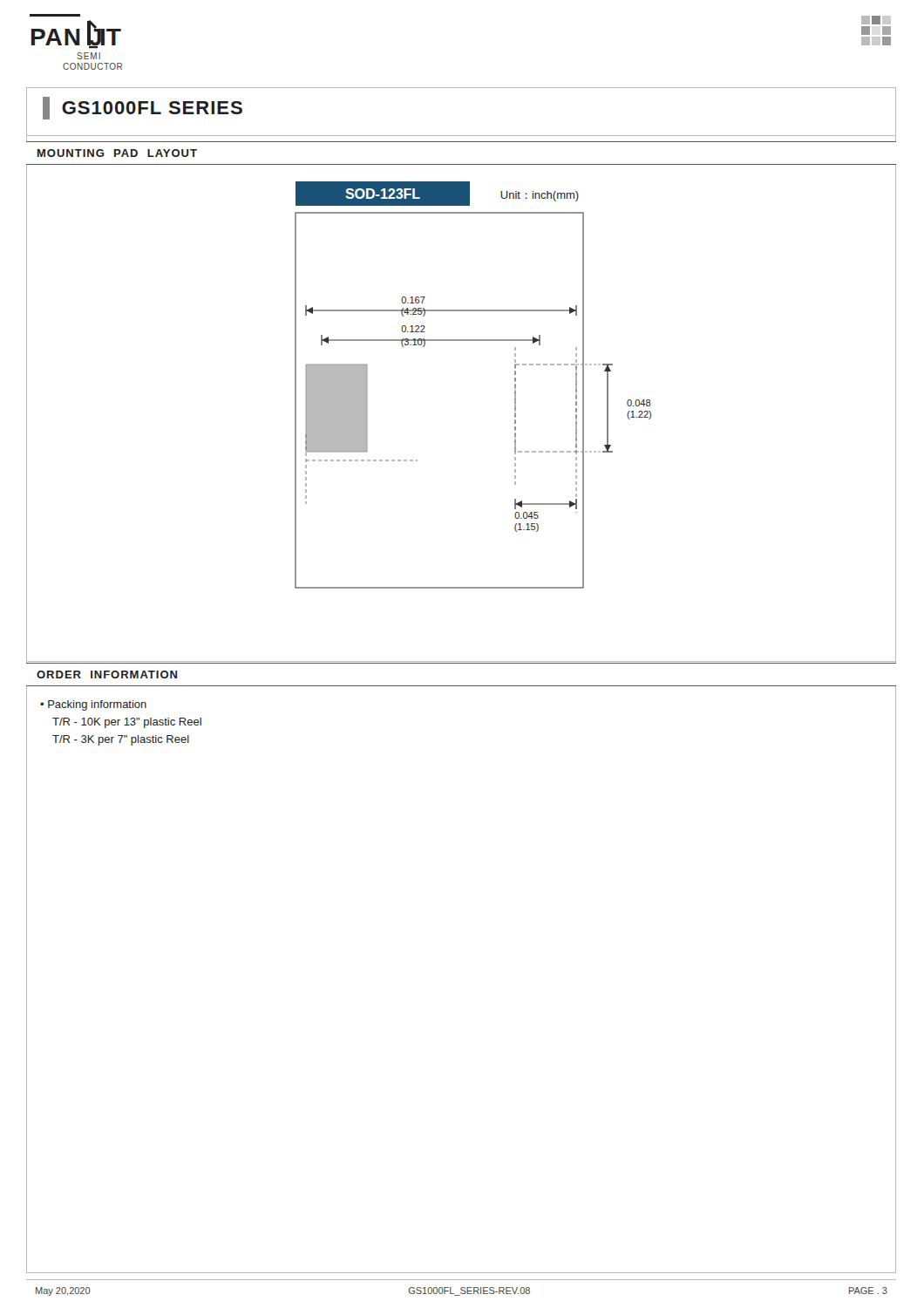The height and width of the screenshot is (1308, 924).
Task: Select the engineering diagram
Action: pos(461,412)
